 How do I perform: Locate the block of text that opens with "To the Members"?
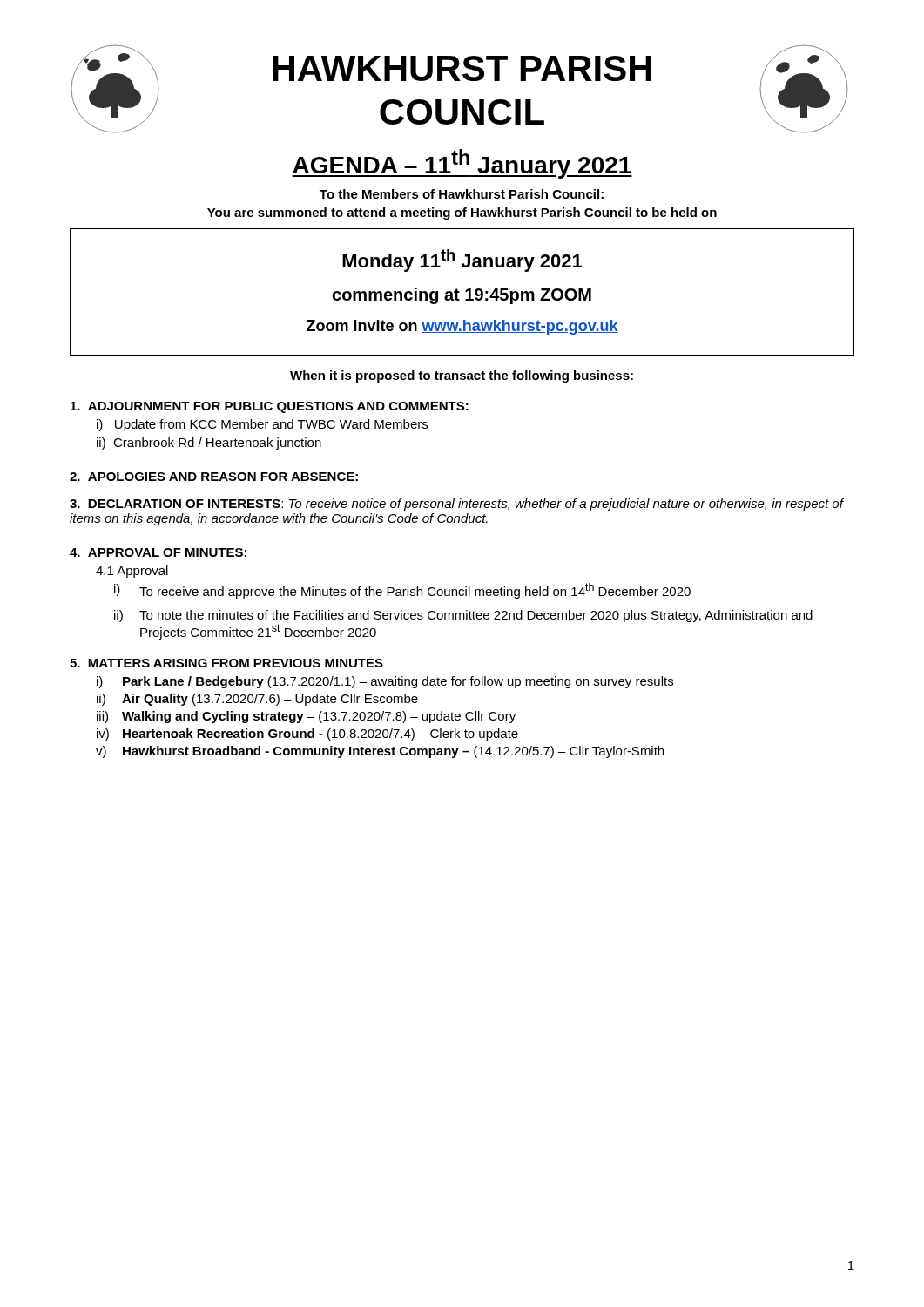coord(462,194)
